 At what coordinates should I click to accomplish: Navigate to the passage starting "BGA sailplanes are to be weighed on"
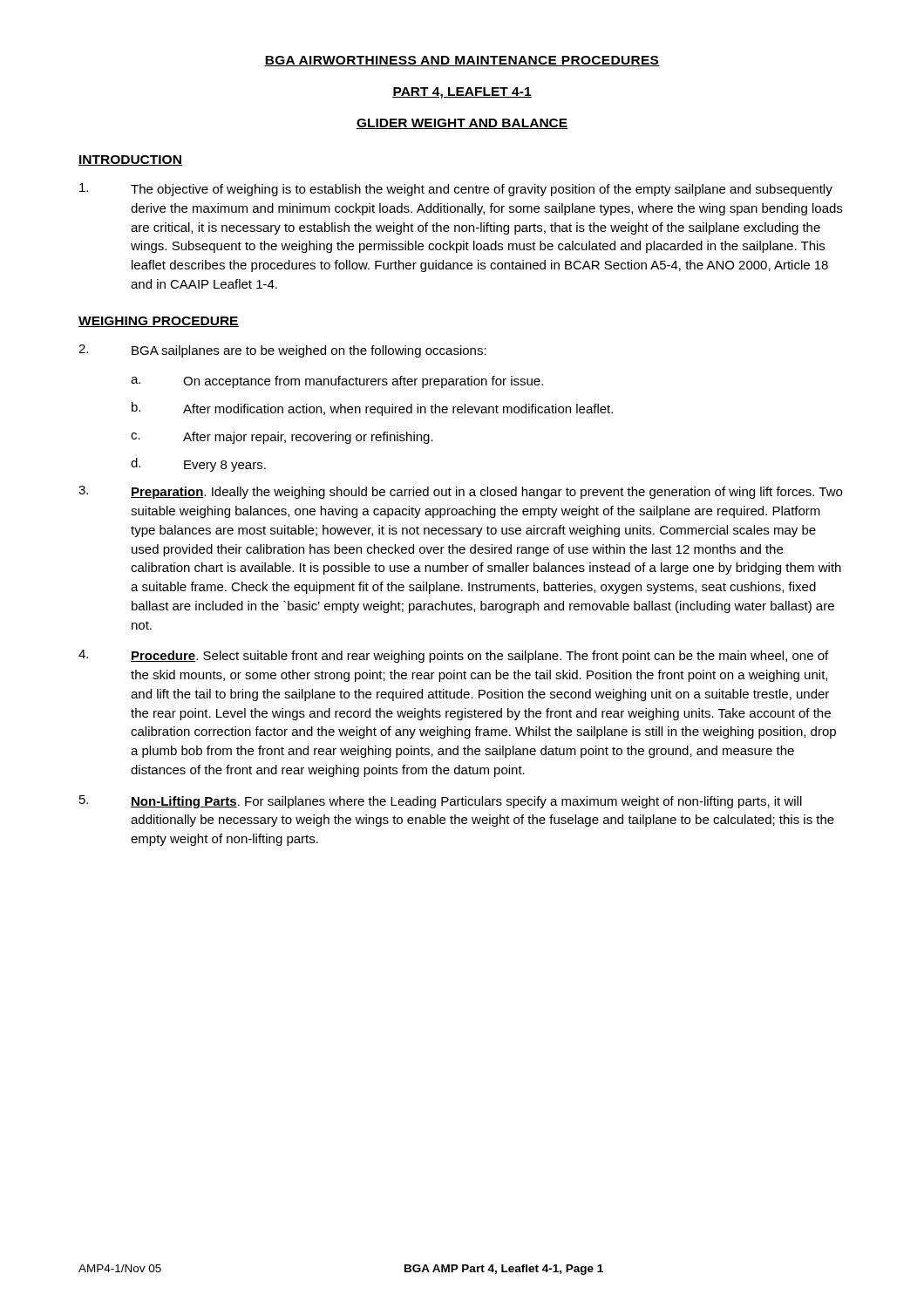pyautogui.click(x=462, y=350)
